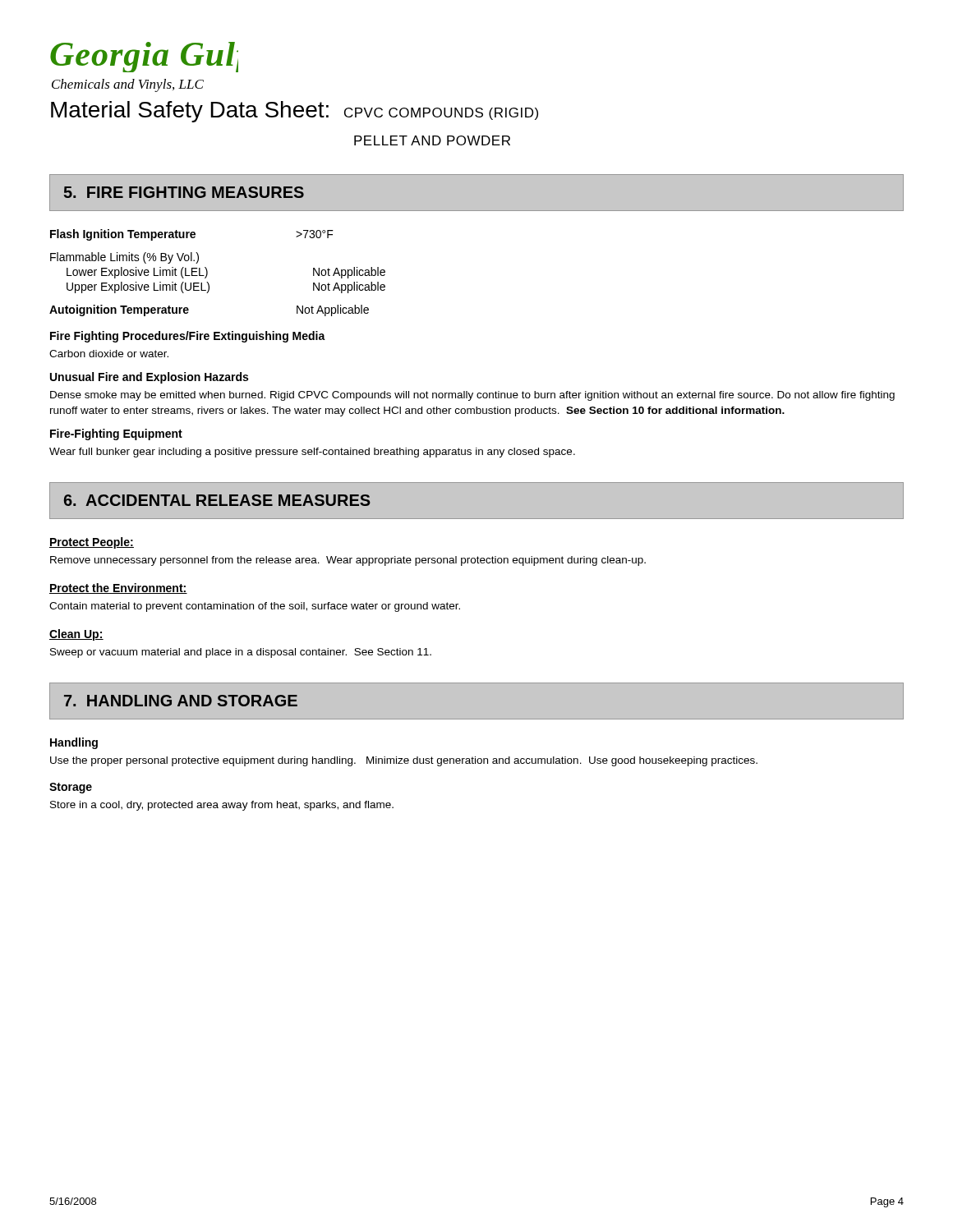Click where it says "Fire Fighting Procedures/Fire Extinguishing Media"
Screen dimensions: 1232x953
click(187, 336)
